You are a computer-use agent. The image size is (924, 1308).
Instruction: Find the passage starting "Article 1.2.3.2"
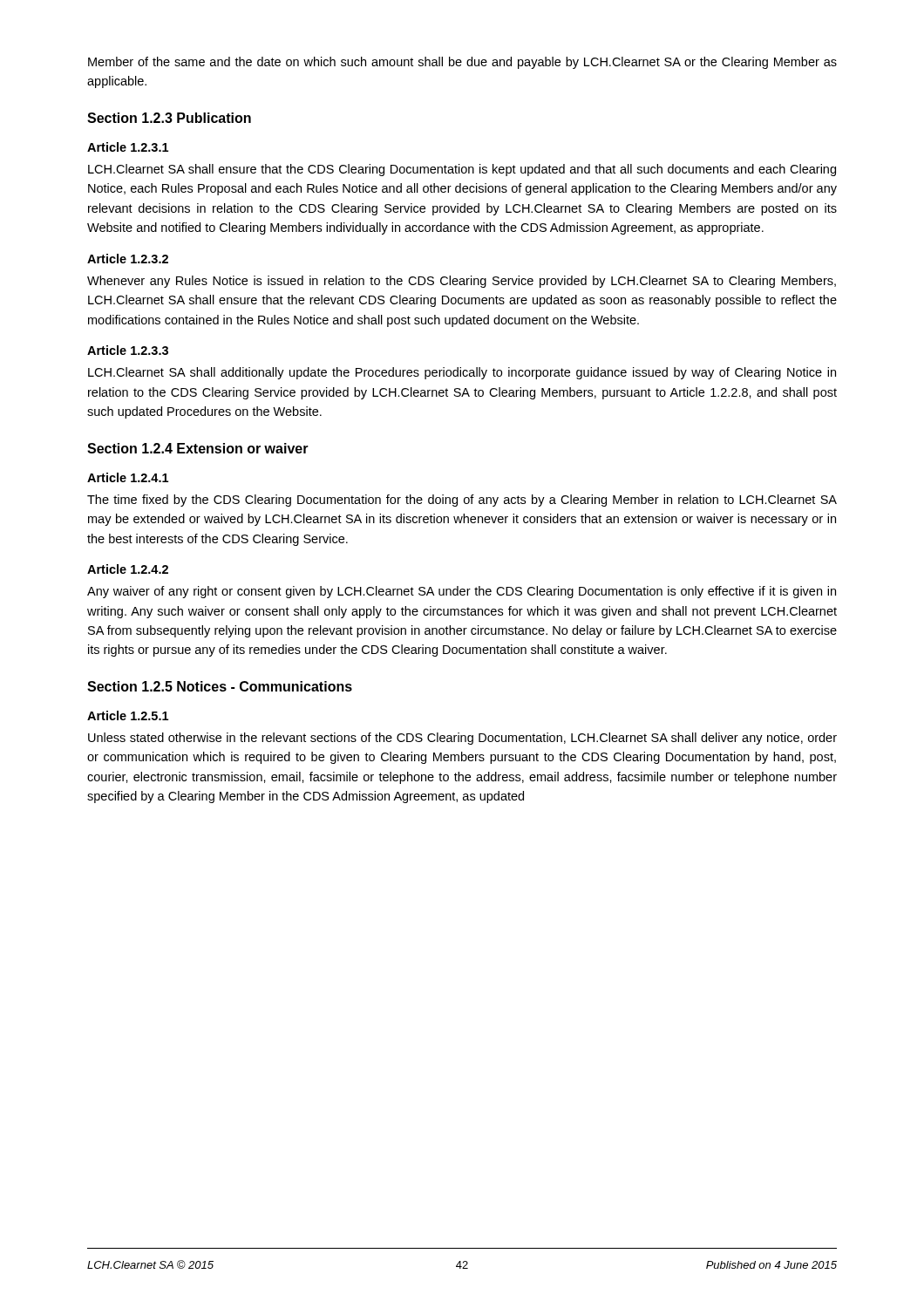pyautogui.click(x=128, y=259)
